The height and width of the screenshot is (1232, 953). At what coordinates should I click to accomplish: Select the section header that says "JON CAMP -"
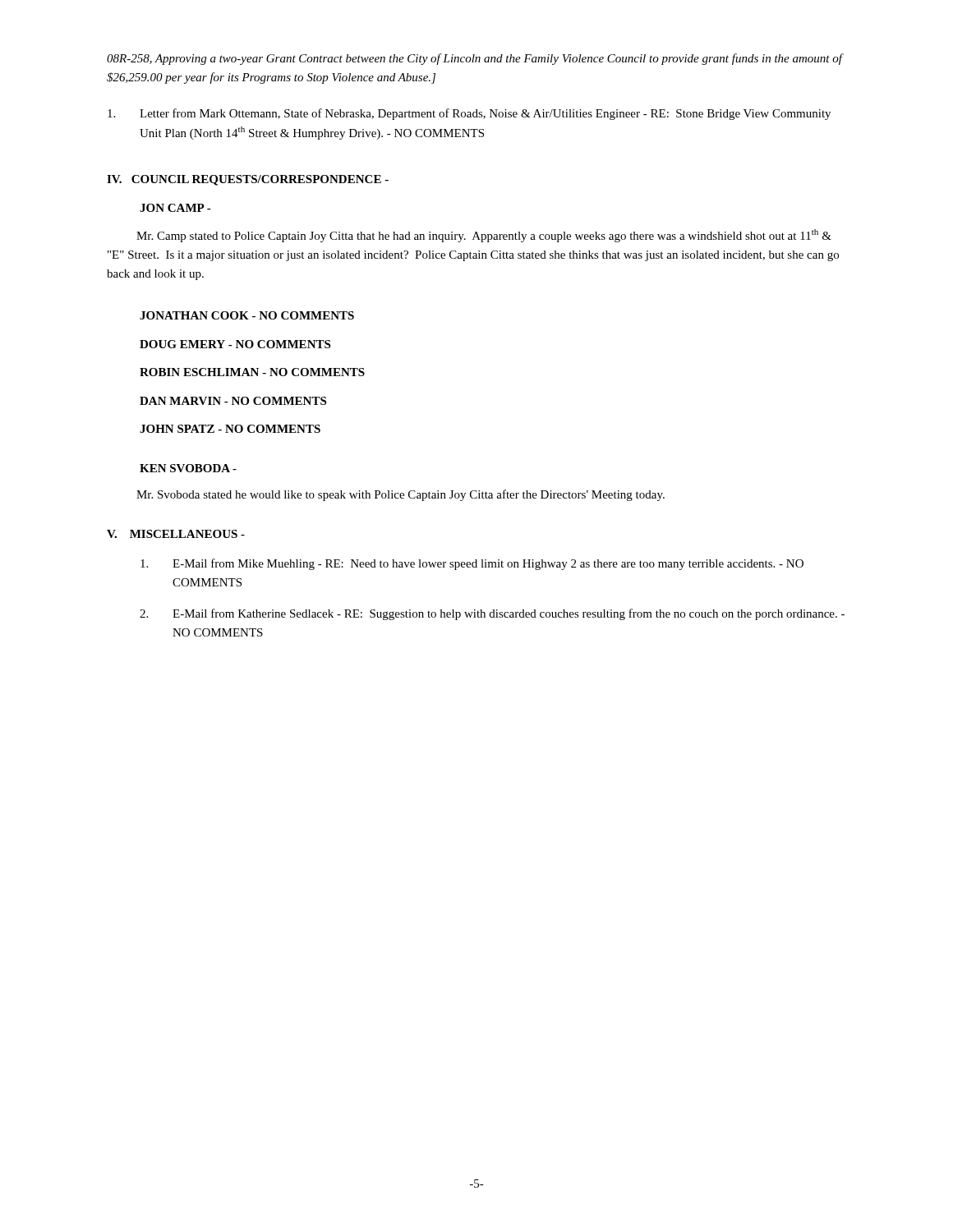click(x=175, y=207)
